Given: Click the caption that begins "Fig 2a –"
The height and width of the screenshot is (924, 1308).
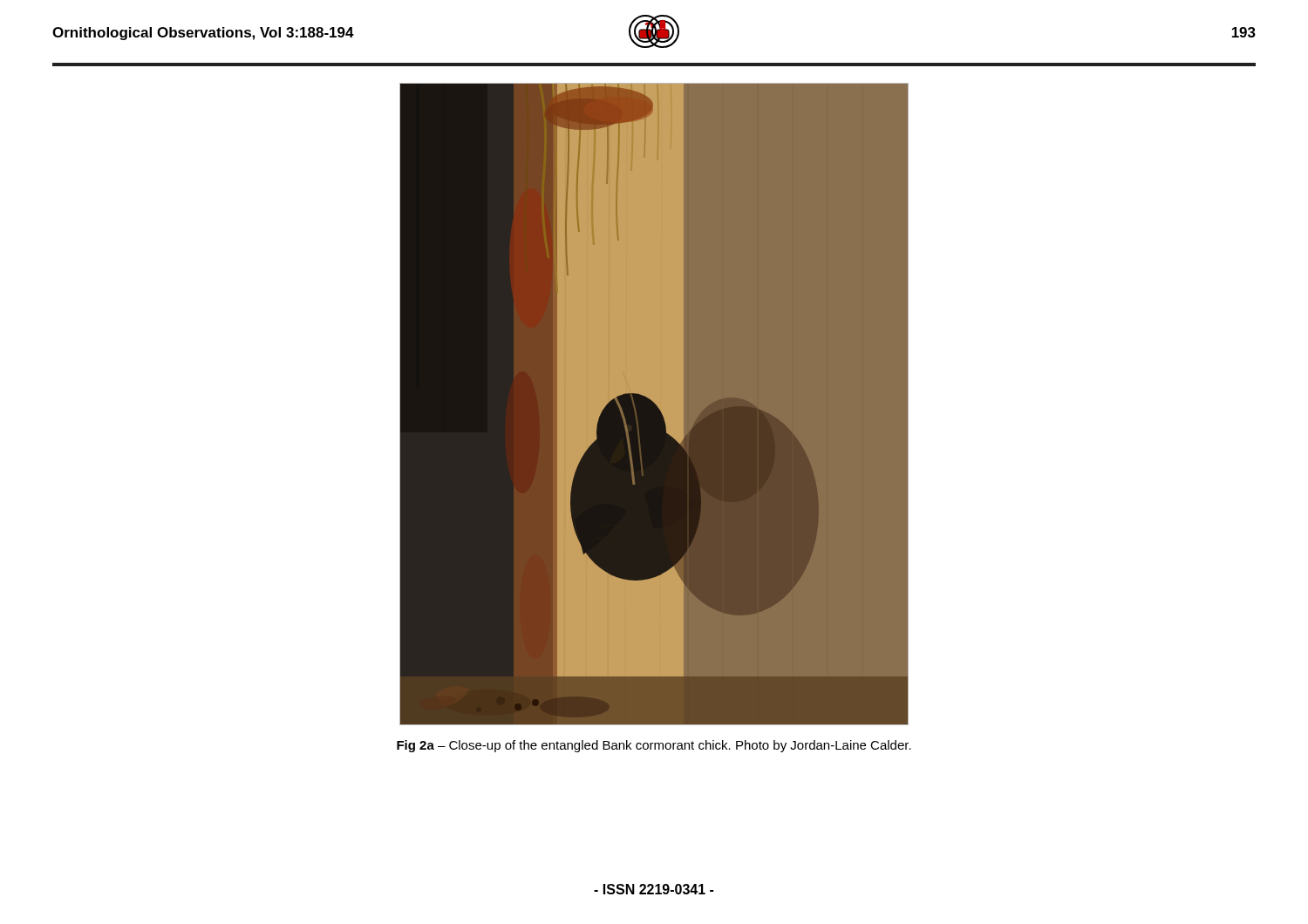Looking at the screenshot, I should point(654,745).
